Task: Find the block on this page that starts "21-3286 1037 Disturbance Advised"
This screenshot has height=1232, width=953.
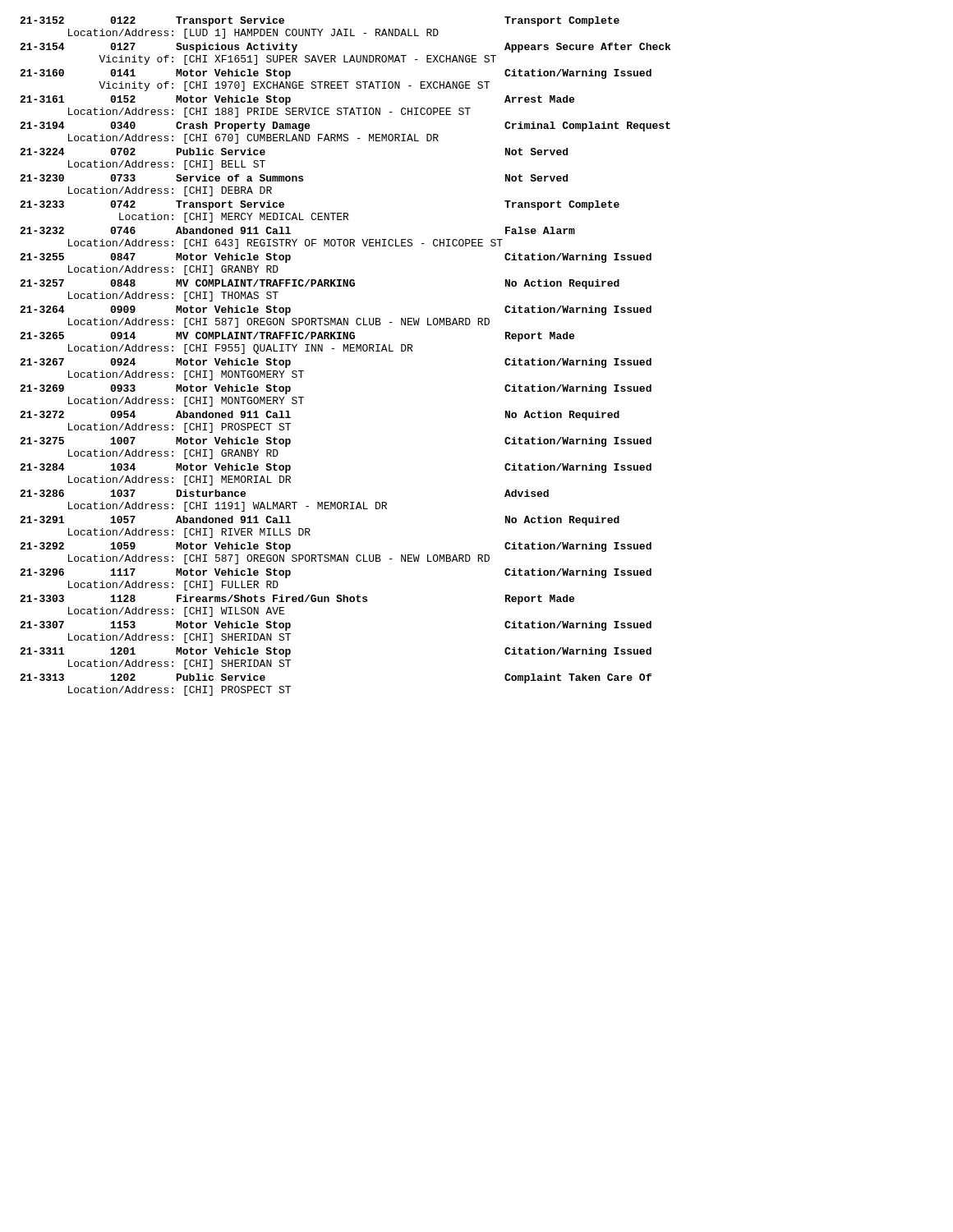Action: tap(284, 501)
